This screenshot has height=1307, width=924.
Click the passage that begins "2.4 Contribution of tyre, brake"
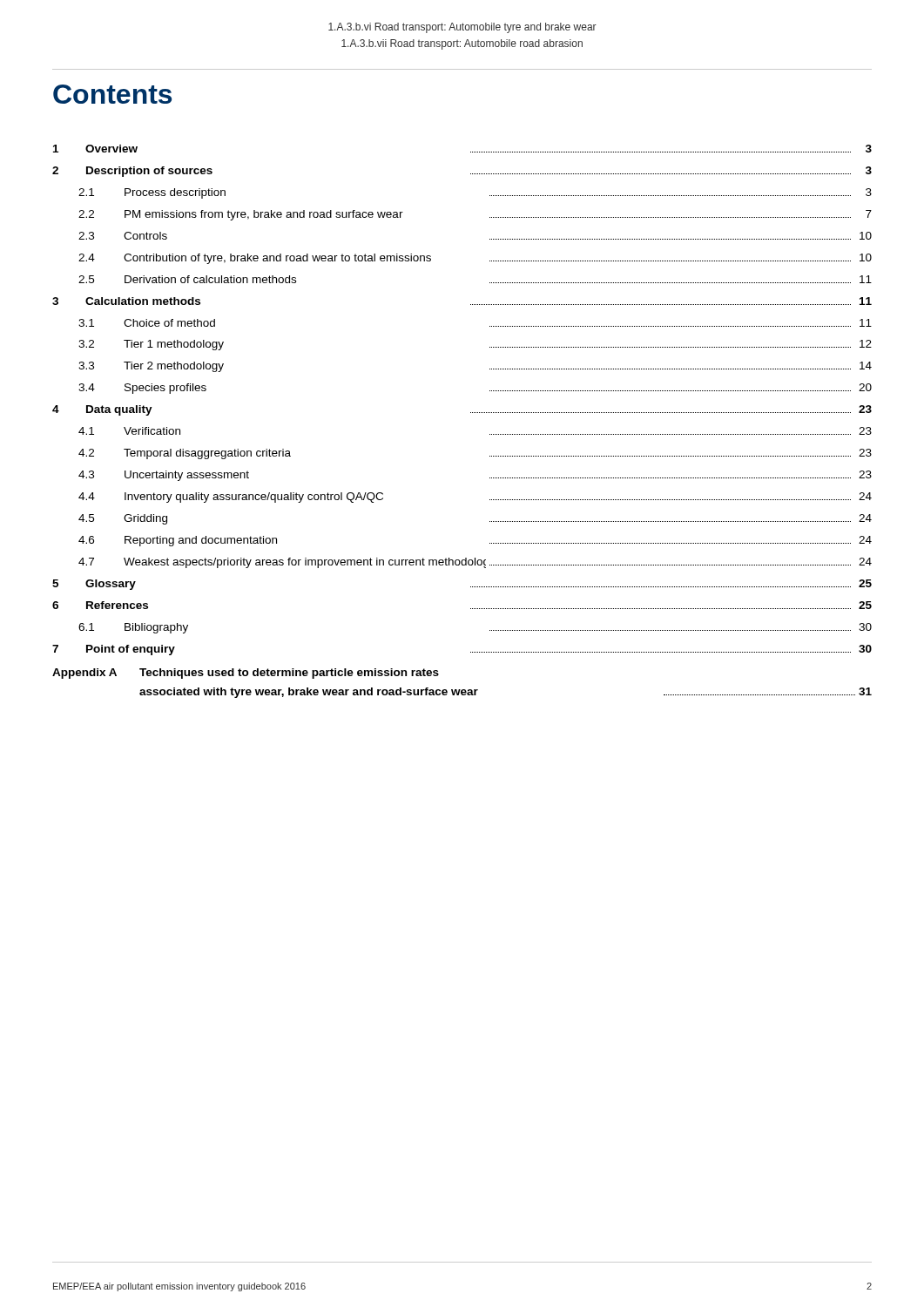click(277, 260)
